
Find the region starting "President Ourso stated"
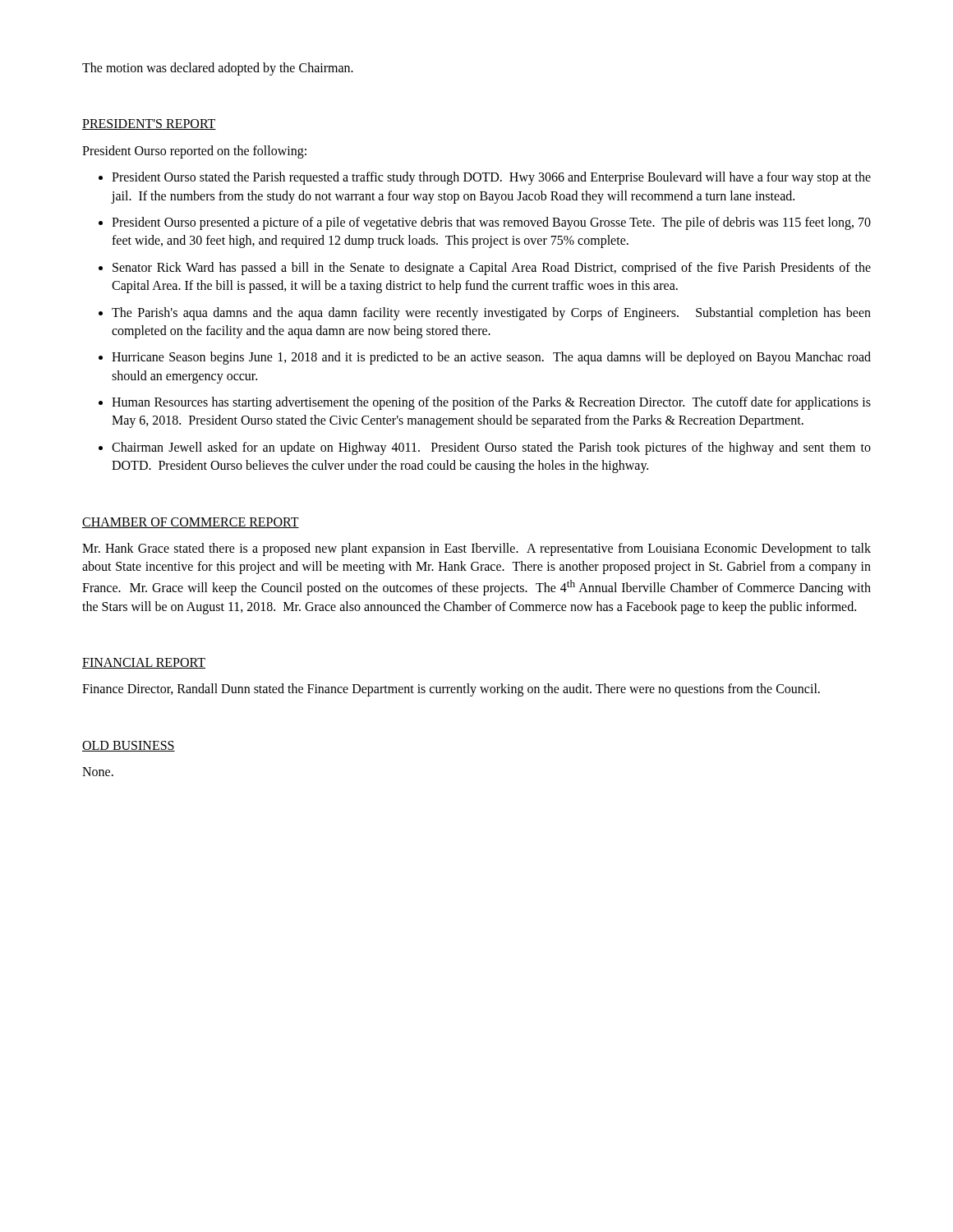(476, 187)
